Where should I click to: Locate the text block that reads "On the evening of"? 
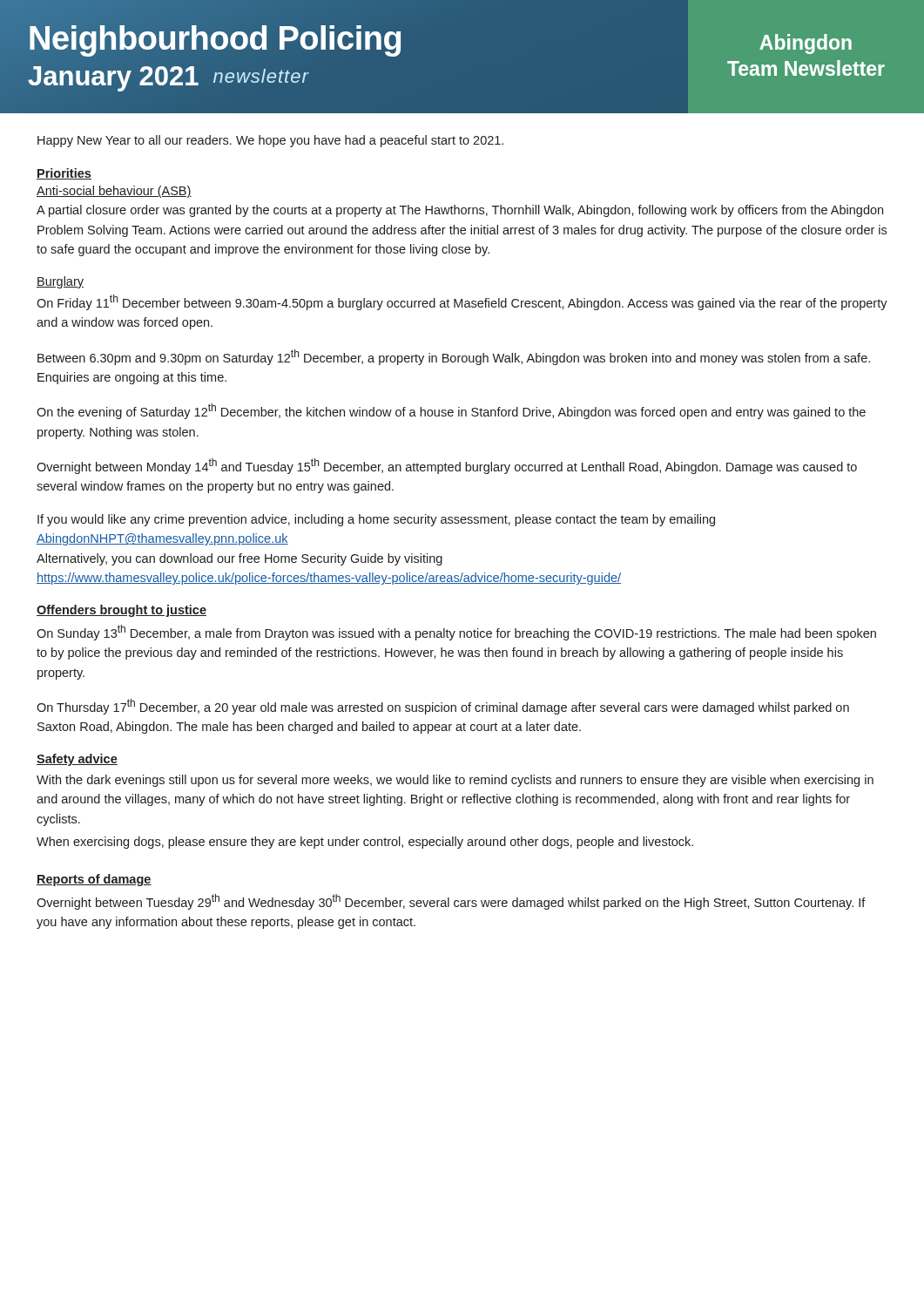pos(451,420)
